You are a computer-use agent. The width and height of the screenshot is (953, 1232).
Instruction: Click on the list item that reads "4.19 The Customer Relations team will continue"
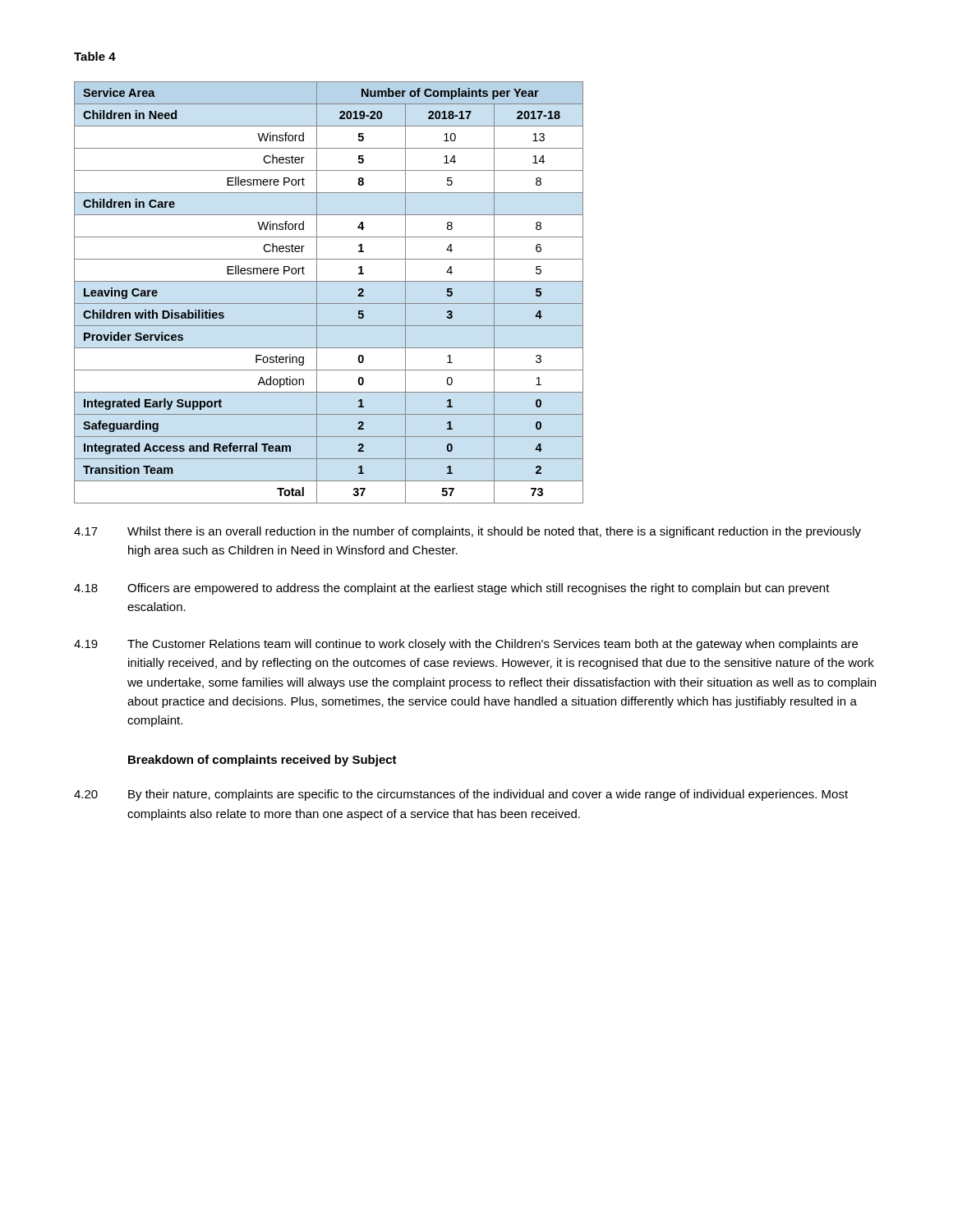coord(476,682)
